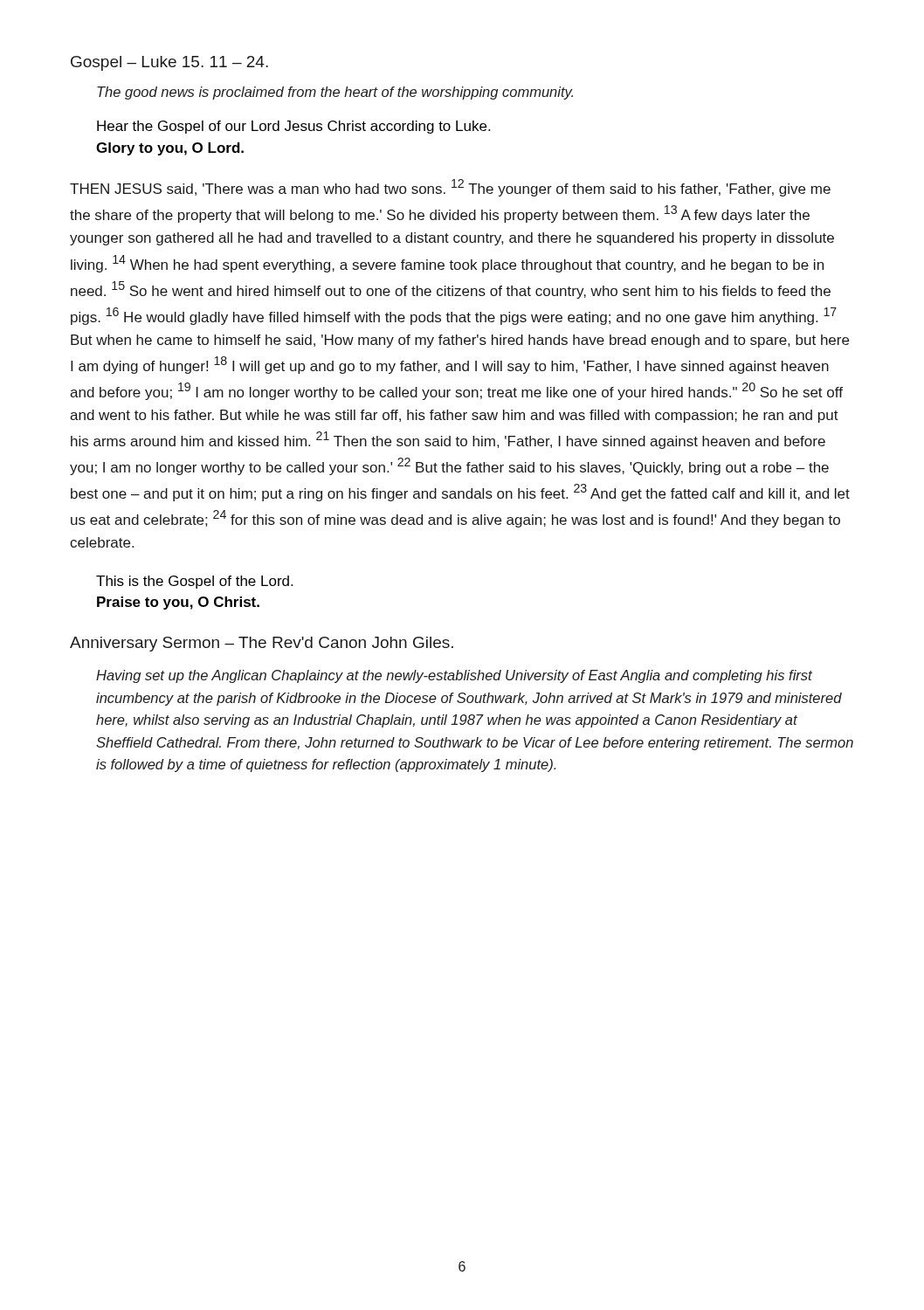Where is the section header that starts "Anniversary Sermon – The Rev'd Canon John"?
Viewport: 924px width, 1310px height.
262,642
